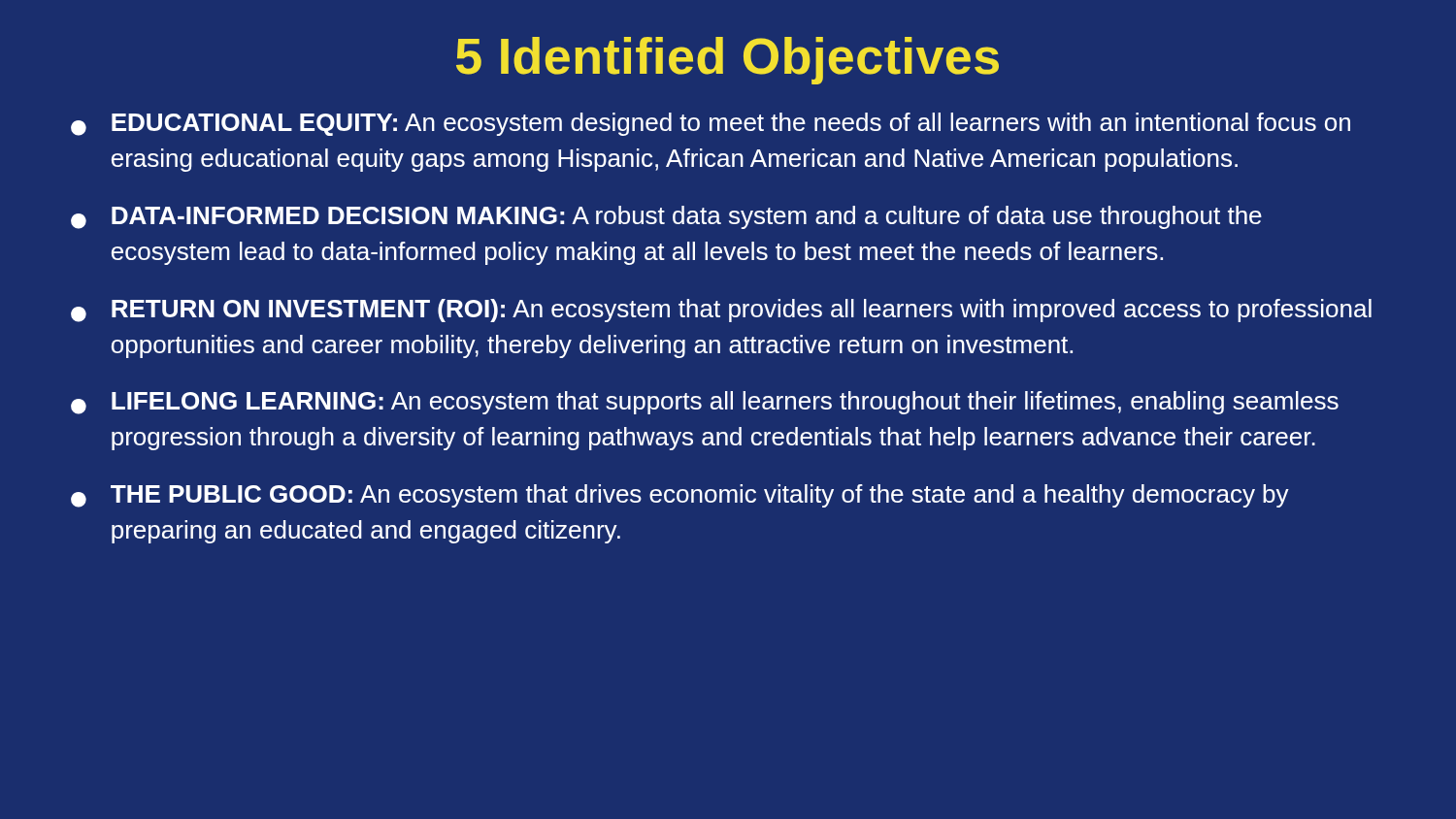Navigate to the passage starting "● LIFELONG LEARNING:"
The height and width of the screenshot is (819, 1456).
728,420
